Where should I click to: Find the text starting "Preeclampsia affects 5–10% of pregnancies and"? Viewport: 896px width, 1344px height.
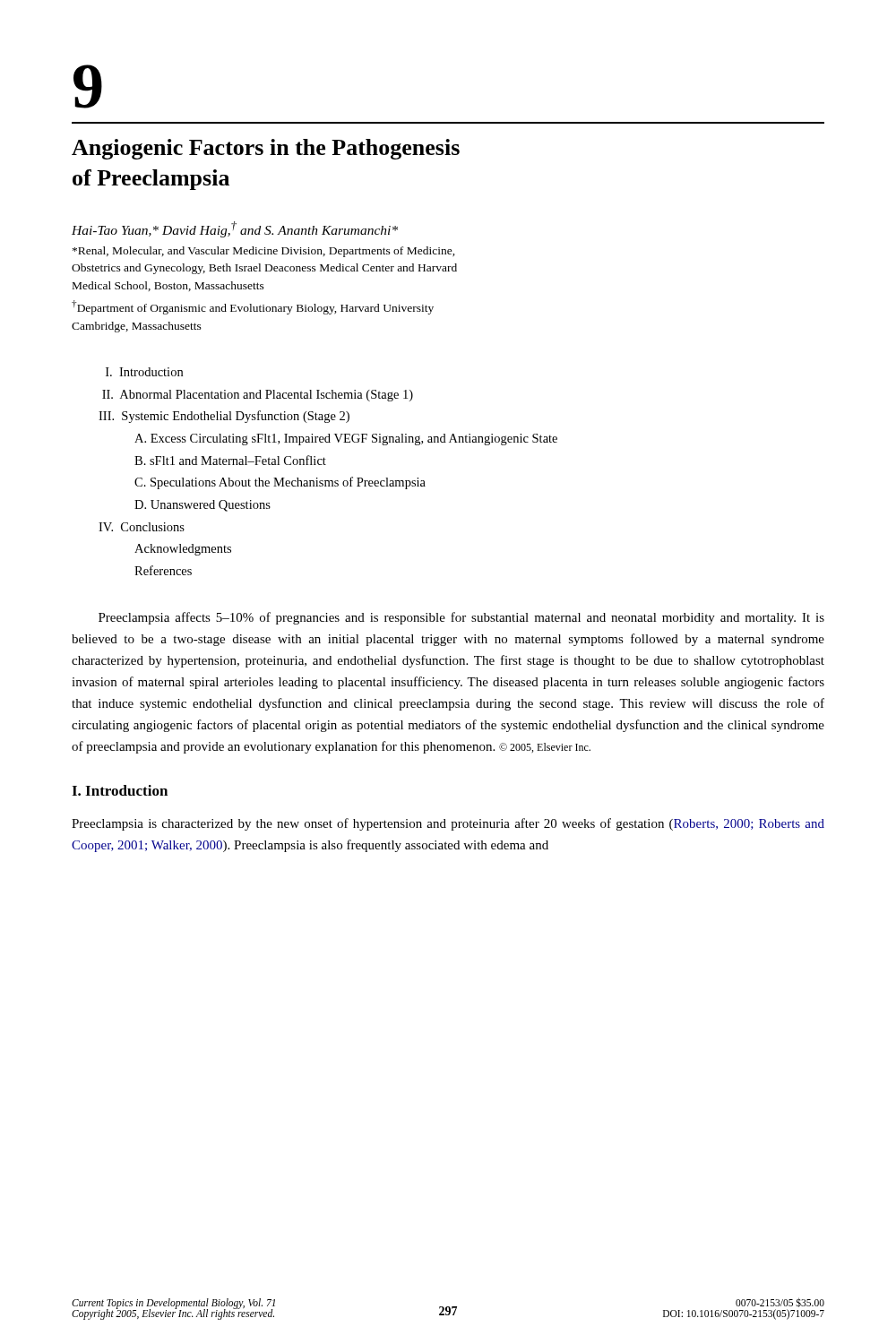[x=448, y=682]
